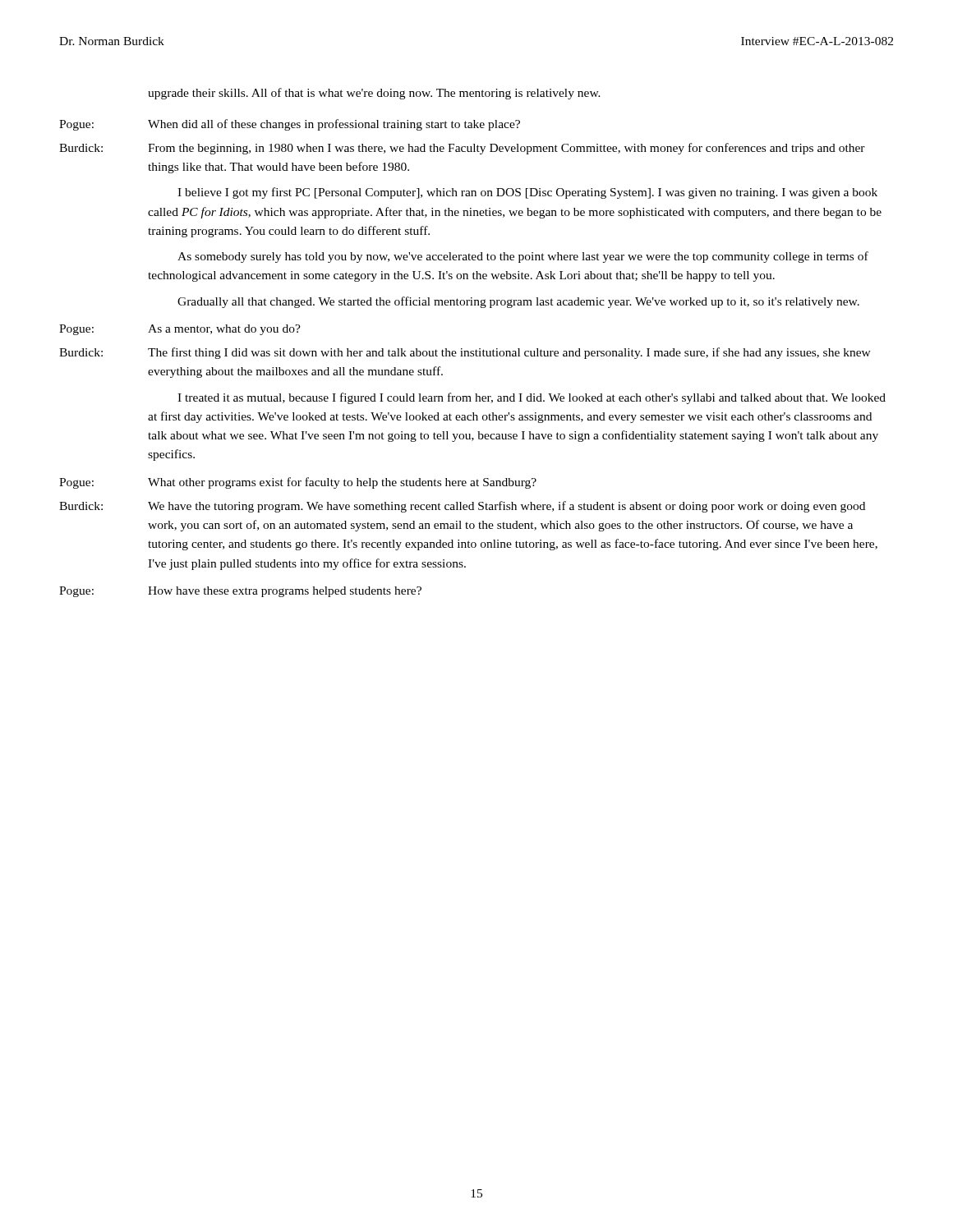The image size is (953, 1232).
Task: Navigate to the region starting "Pogue: What other programs exist for"
Action: click(476, 481)
